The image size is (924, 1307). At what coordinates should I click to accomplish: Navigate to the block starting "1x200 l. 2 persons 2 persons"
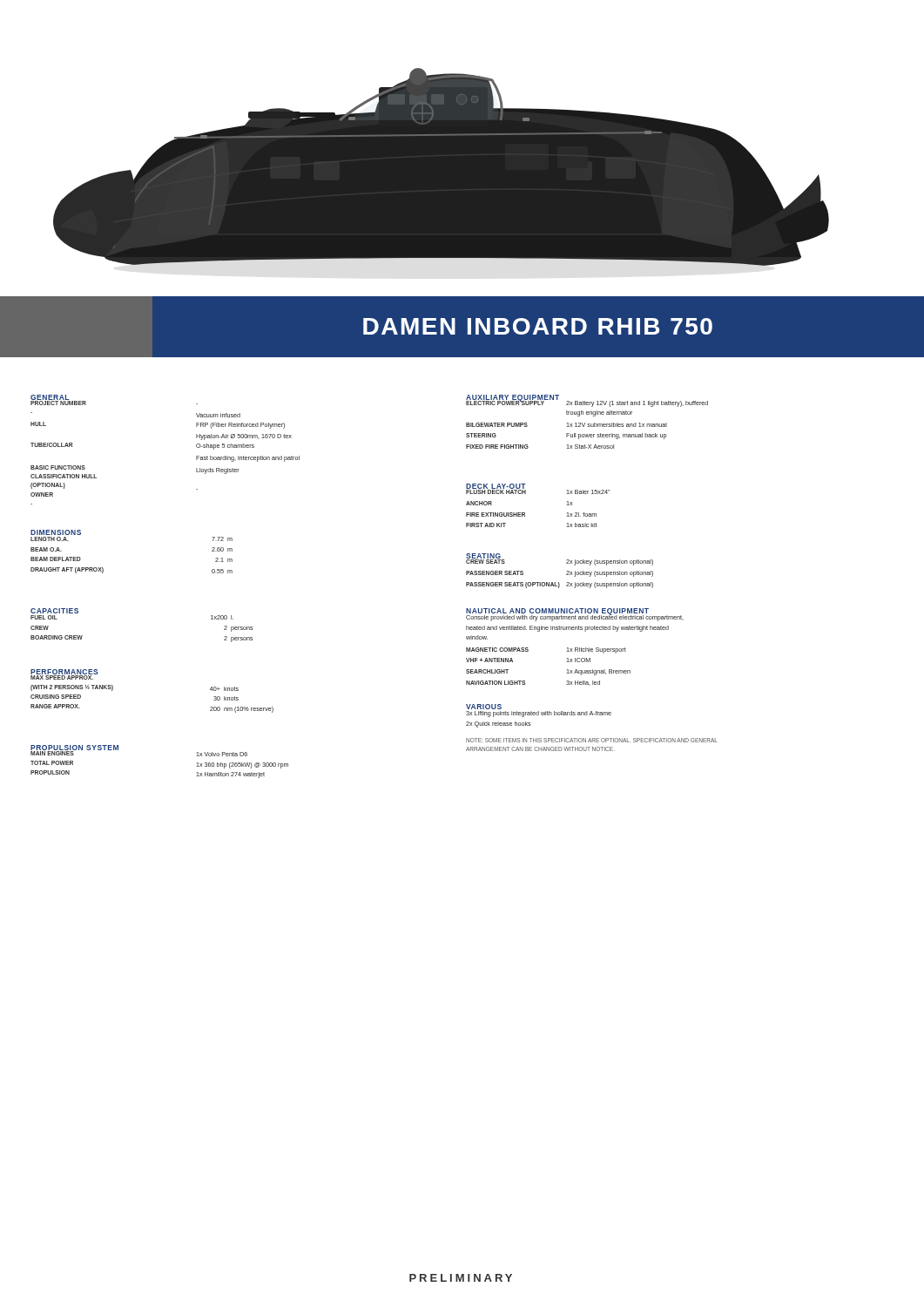[x=257, y=629]
